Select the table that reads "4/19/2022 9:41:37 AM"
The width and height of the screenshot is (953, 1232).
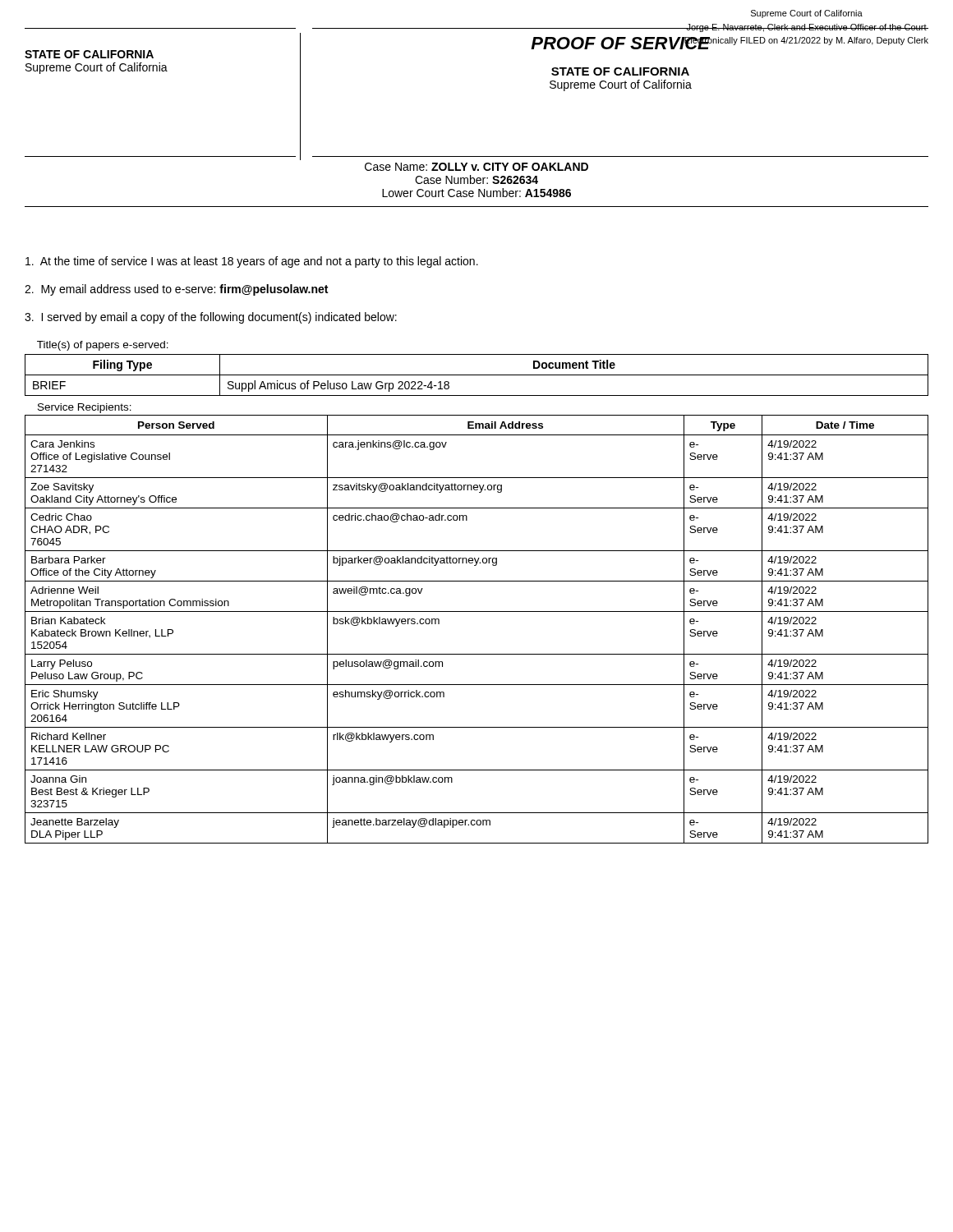476,629
